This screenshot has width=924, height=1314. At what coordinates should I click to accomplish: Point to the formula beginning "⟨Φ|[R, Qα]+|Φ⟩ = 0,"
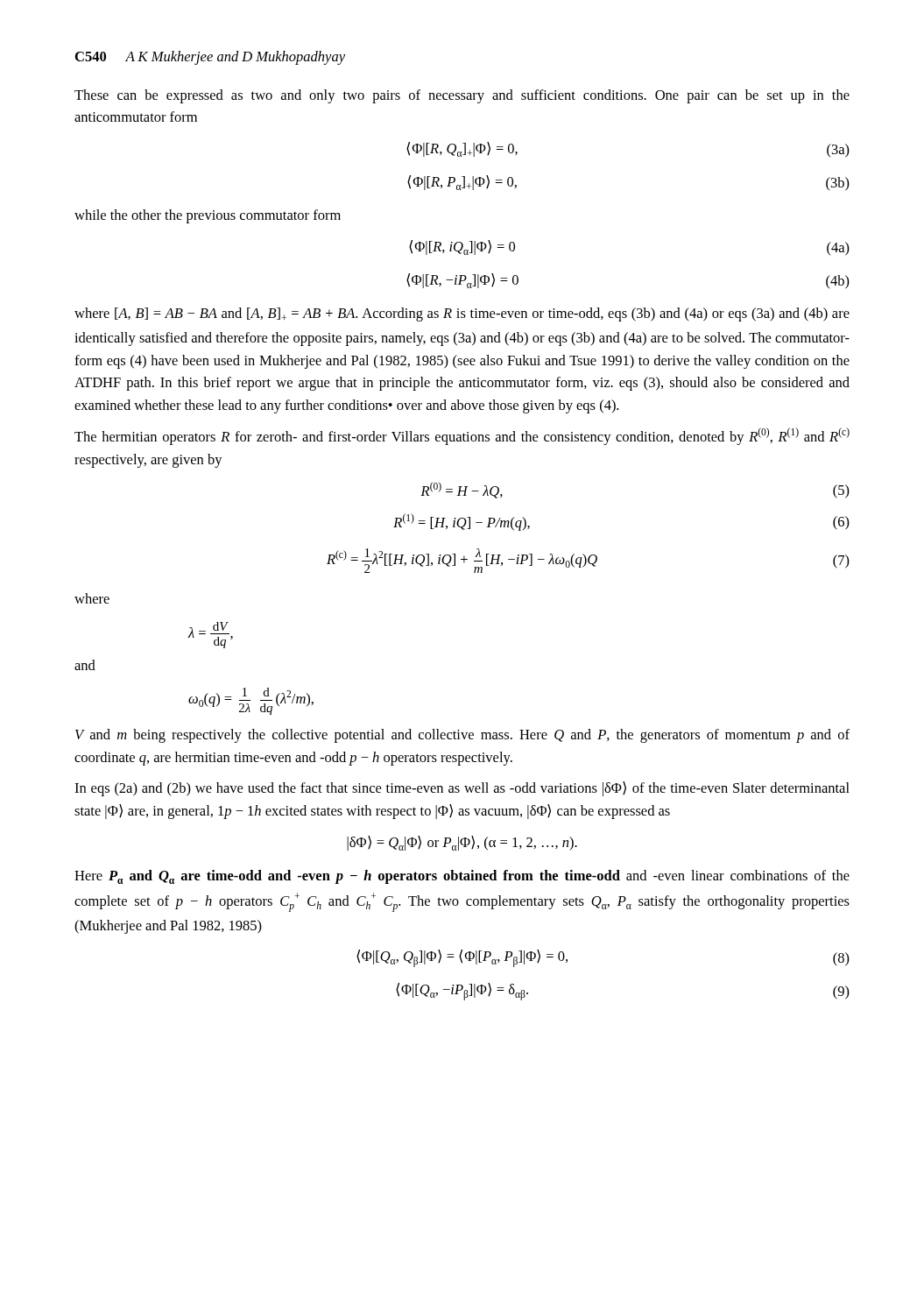[462, 150]
